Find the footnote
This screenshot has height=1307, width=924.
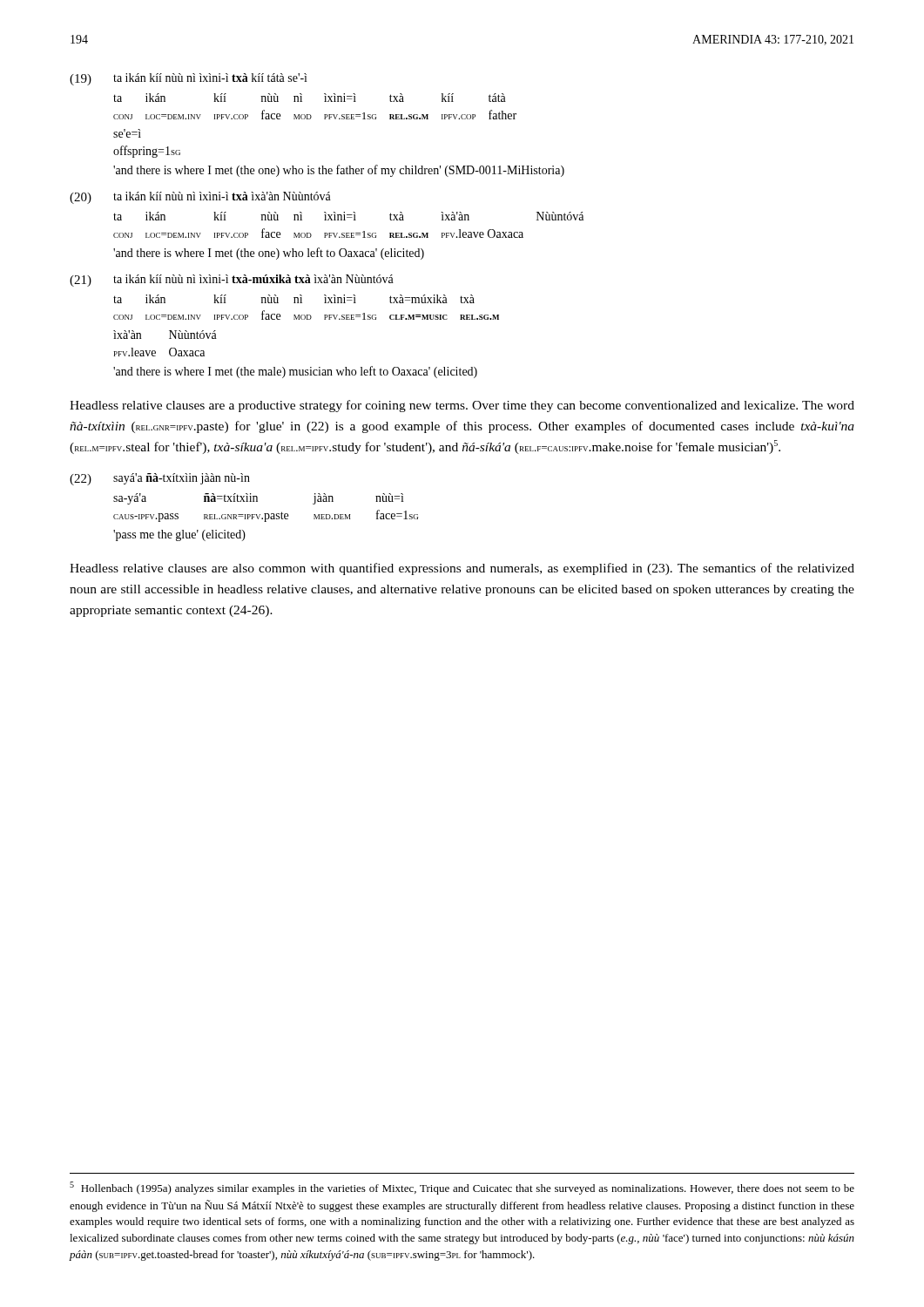462,1221
